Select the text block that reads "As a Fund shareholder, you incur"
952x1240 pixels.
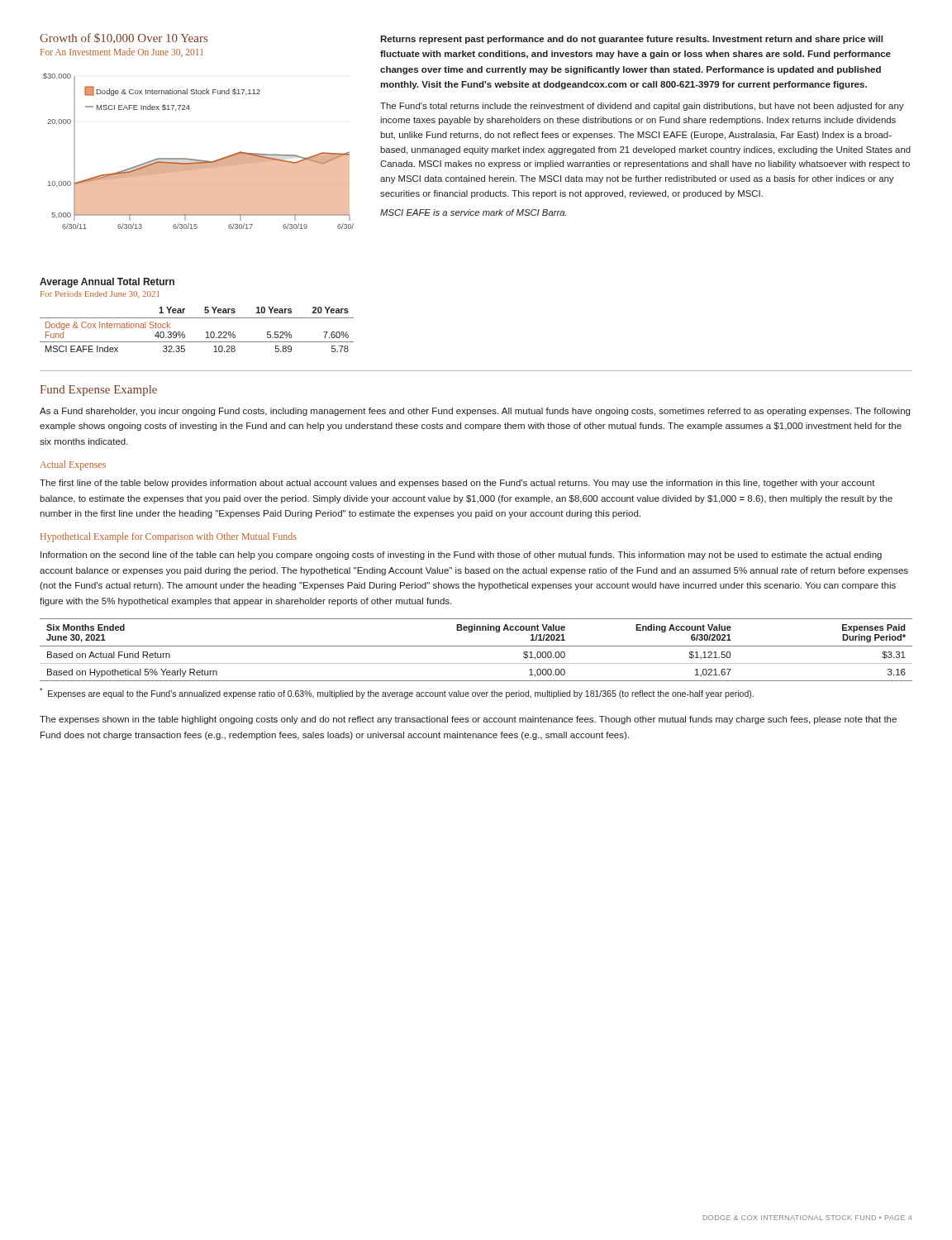476,426
